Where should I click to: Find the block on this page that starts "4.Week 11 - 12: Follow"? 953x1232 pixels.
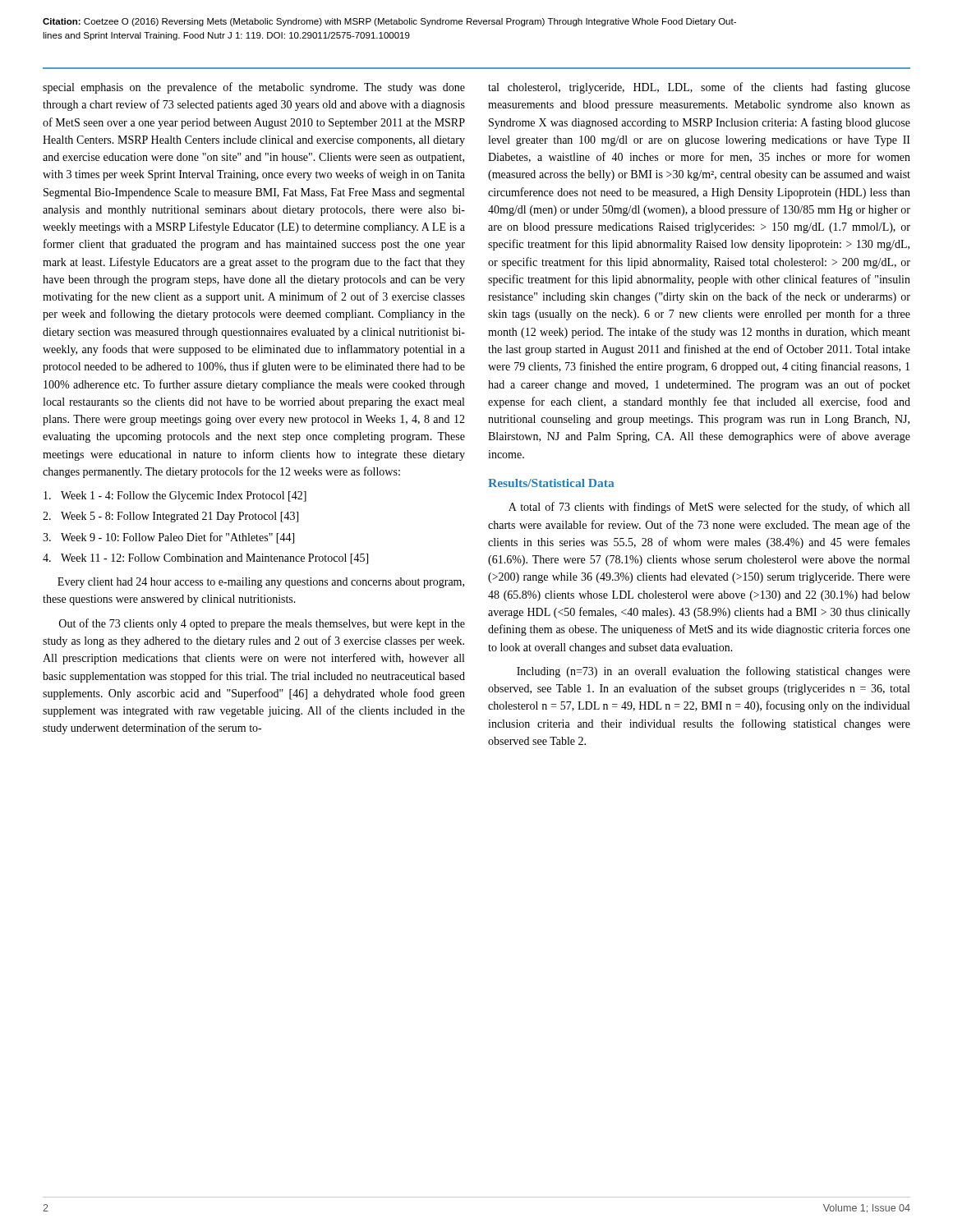click(x=206, y=558)
